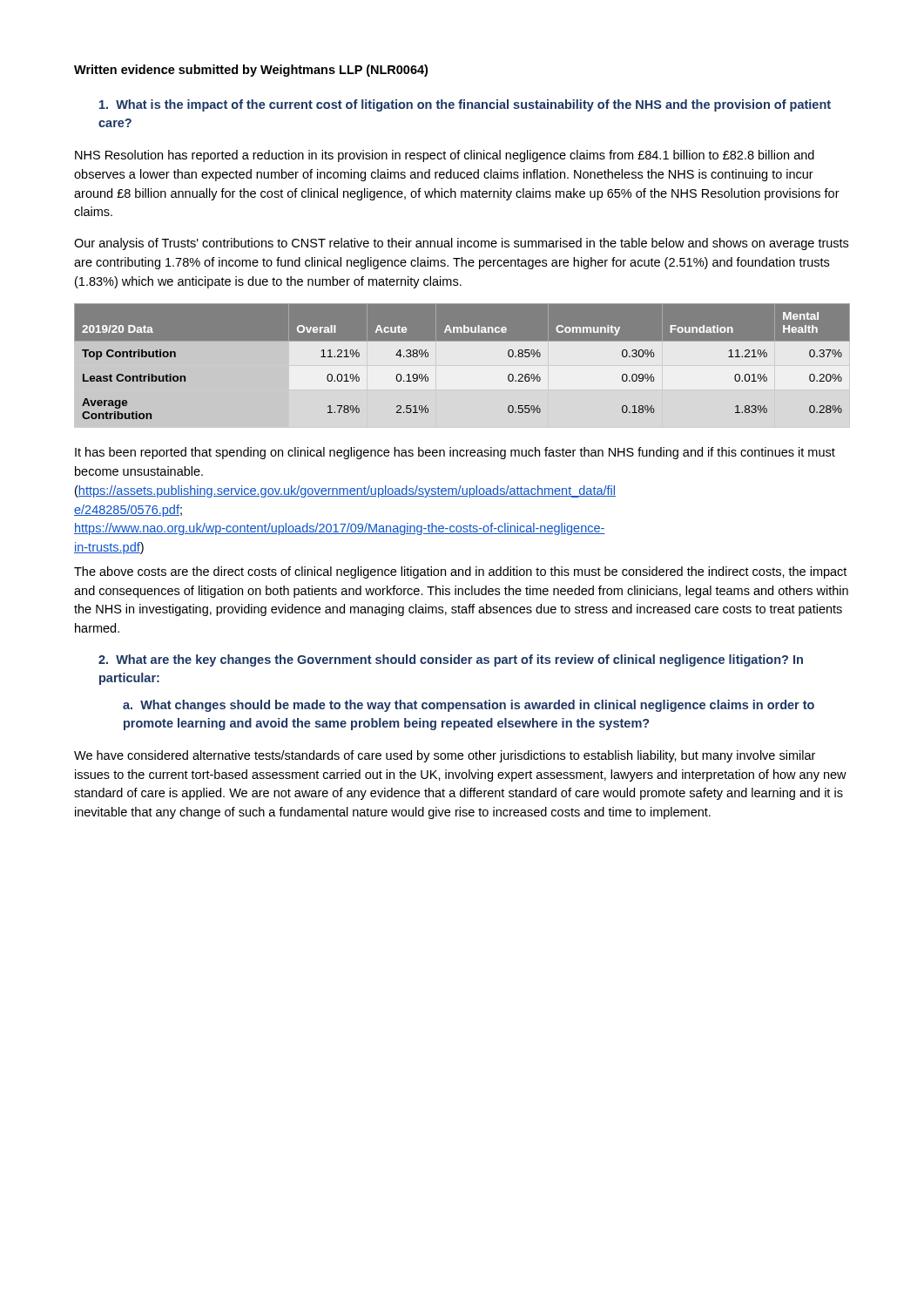The image size is (924, 1307).
Task: Where is the passage that starts "What is the impact of the current cost"?
Action: click(465, 114)
